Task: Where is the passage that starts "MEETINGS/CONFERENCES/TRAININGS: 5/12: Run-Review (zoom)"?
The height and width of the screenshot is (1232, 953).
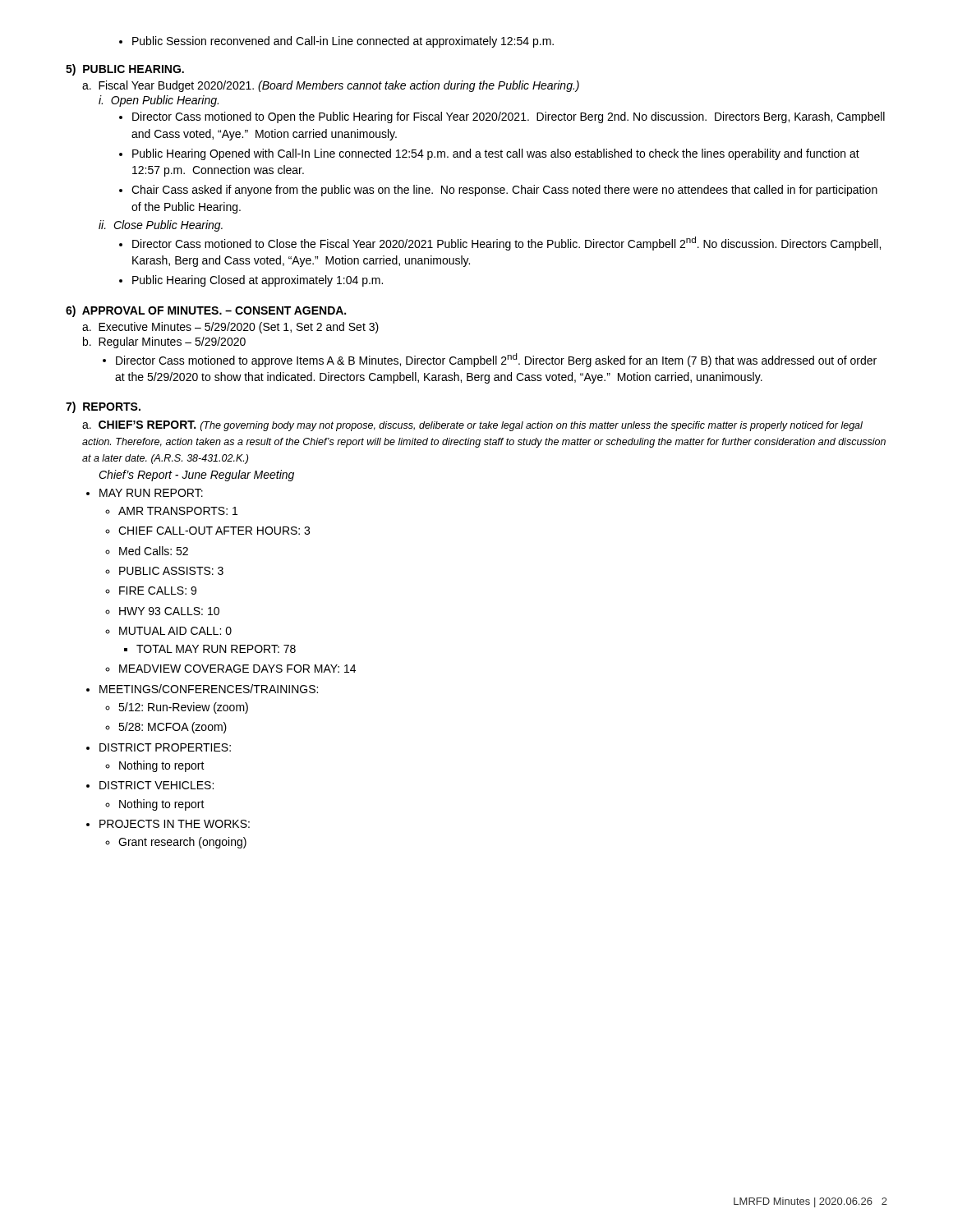Action: point(202,689)
